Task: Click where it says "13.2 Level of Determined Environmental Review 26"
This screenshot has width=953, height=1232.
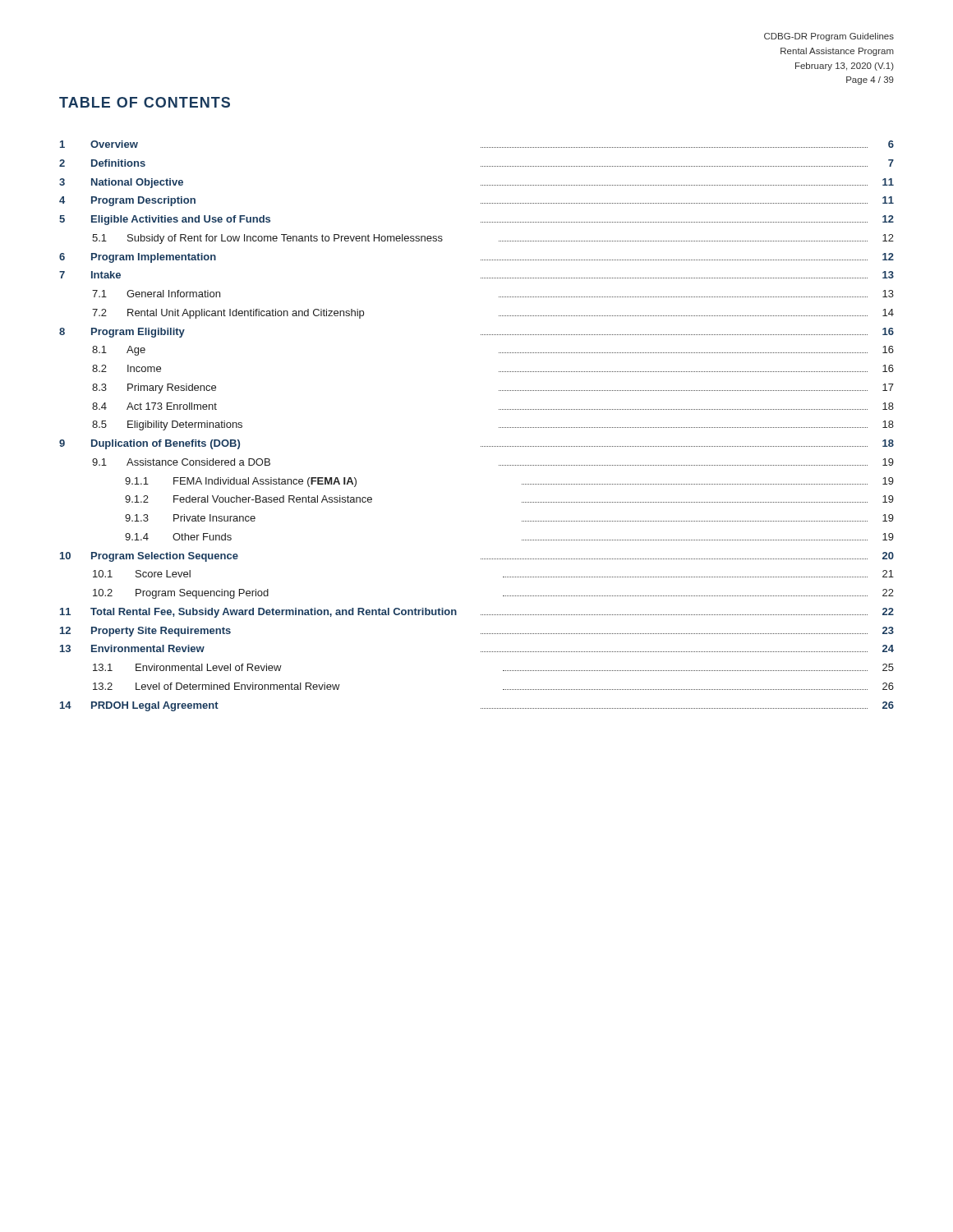Action: pyautogui.click(x=493, y=687)
